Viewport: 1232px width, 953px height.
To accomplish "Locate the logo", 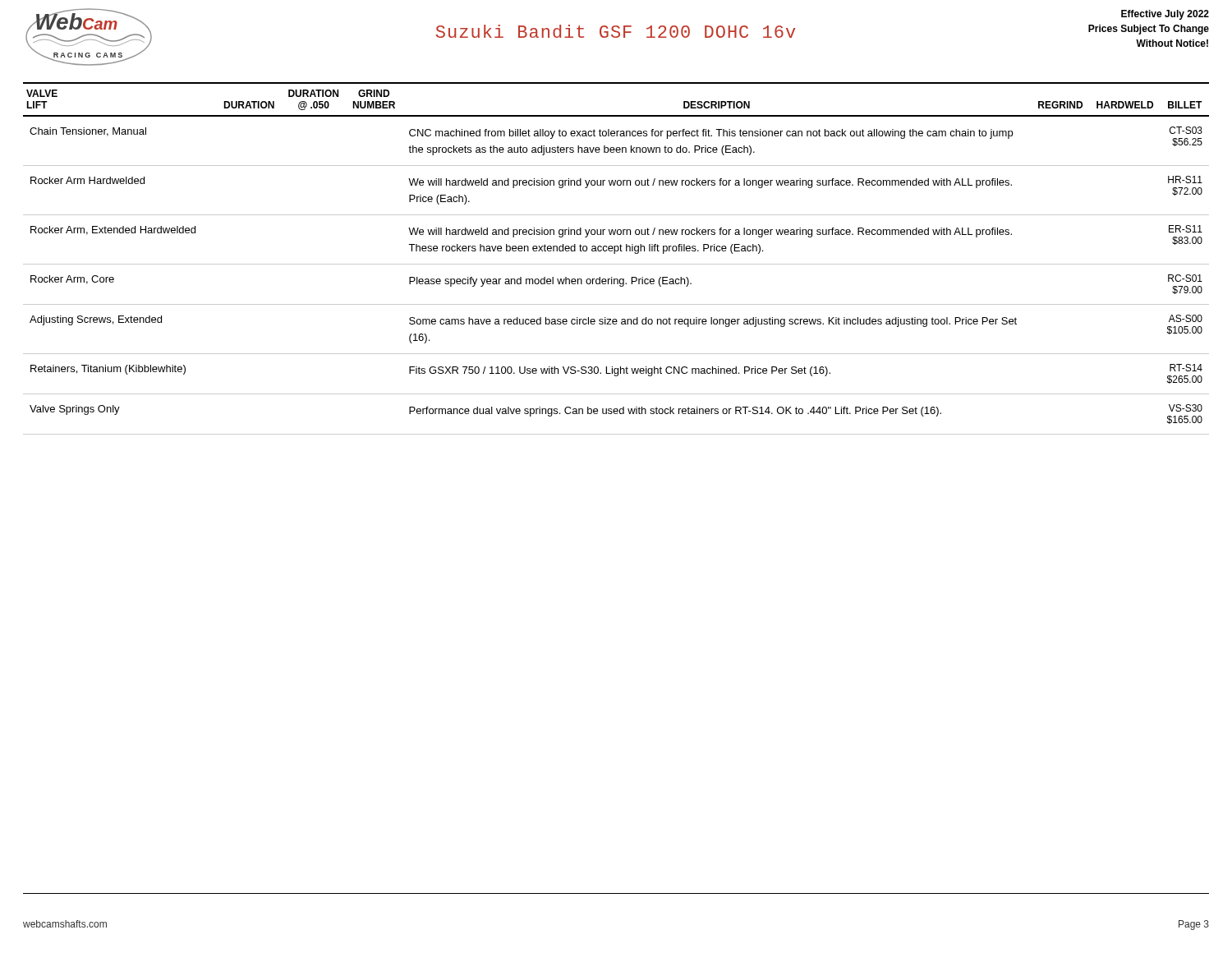I will (x=89, y=37).
